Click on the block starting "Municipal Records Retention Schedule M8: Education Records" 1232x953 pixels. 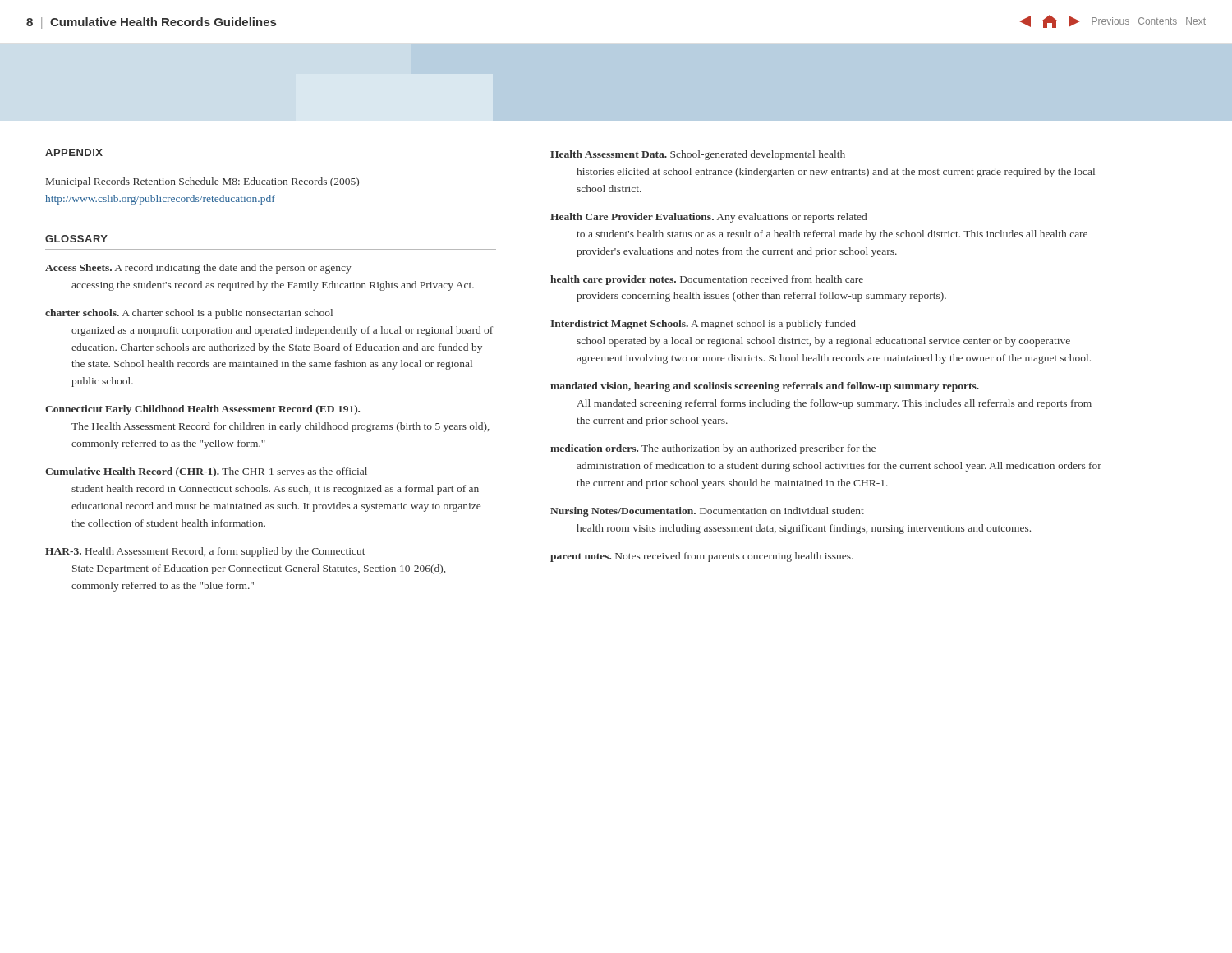pos(202,190)
